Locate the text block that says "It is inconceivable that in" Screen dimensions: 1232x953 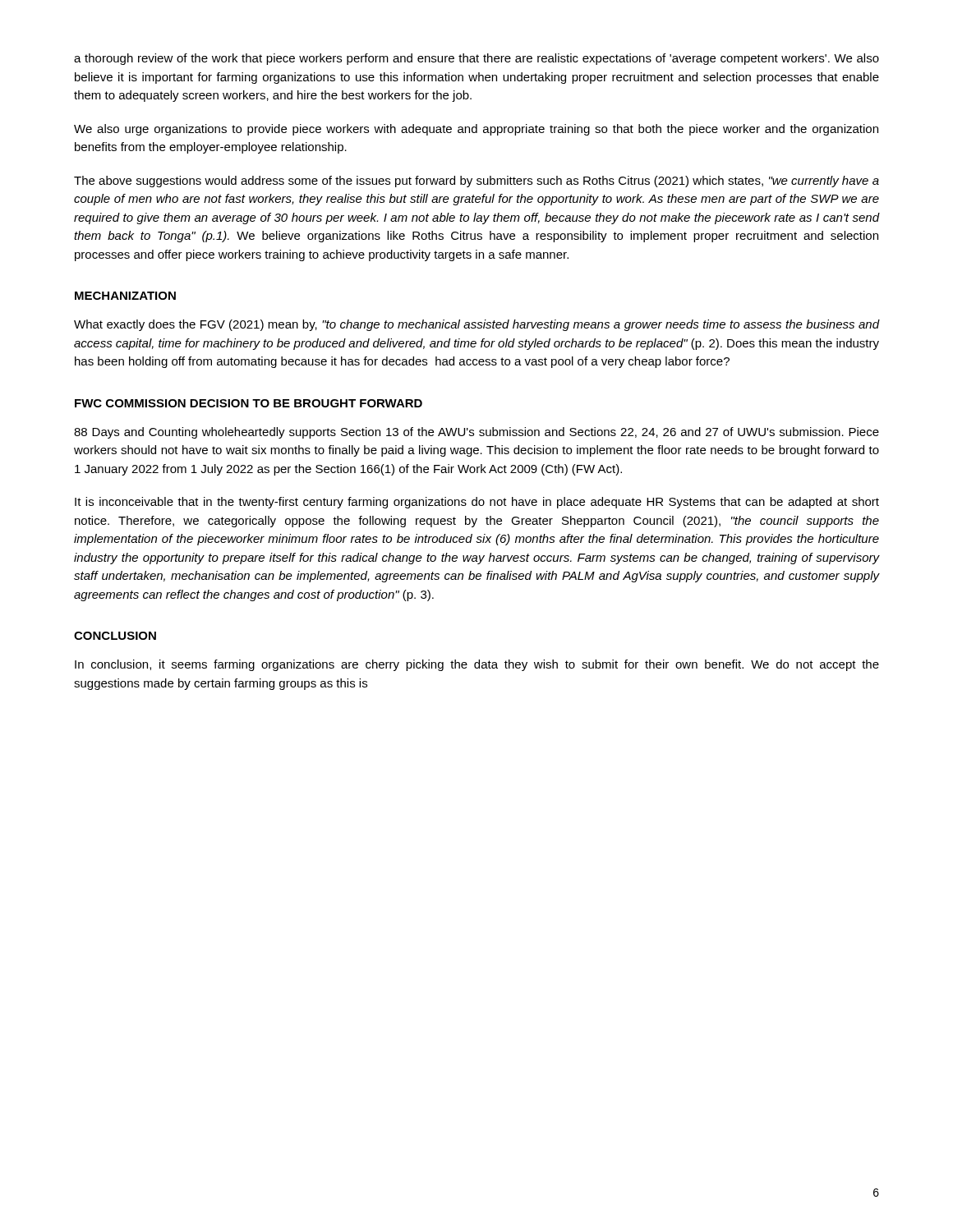(476, 548)
